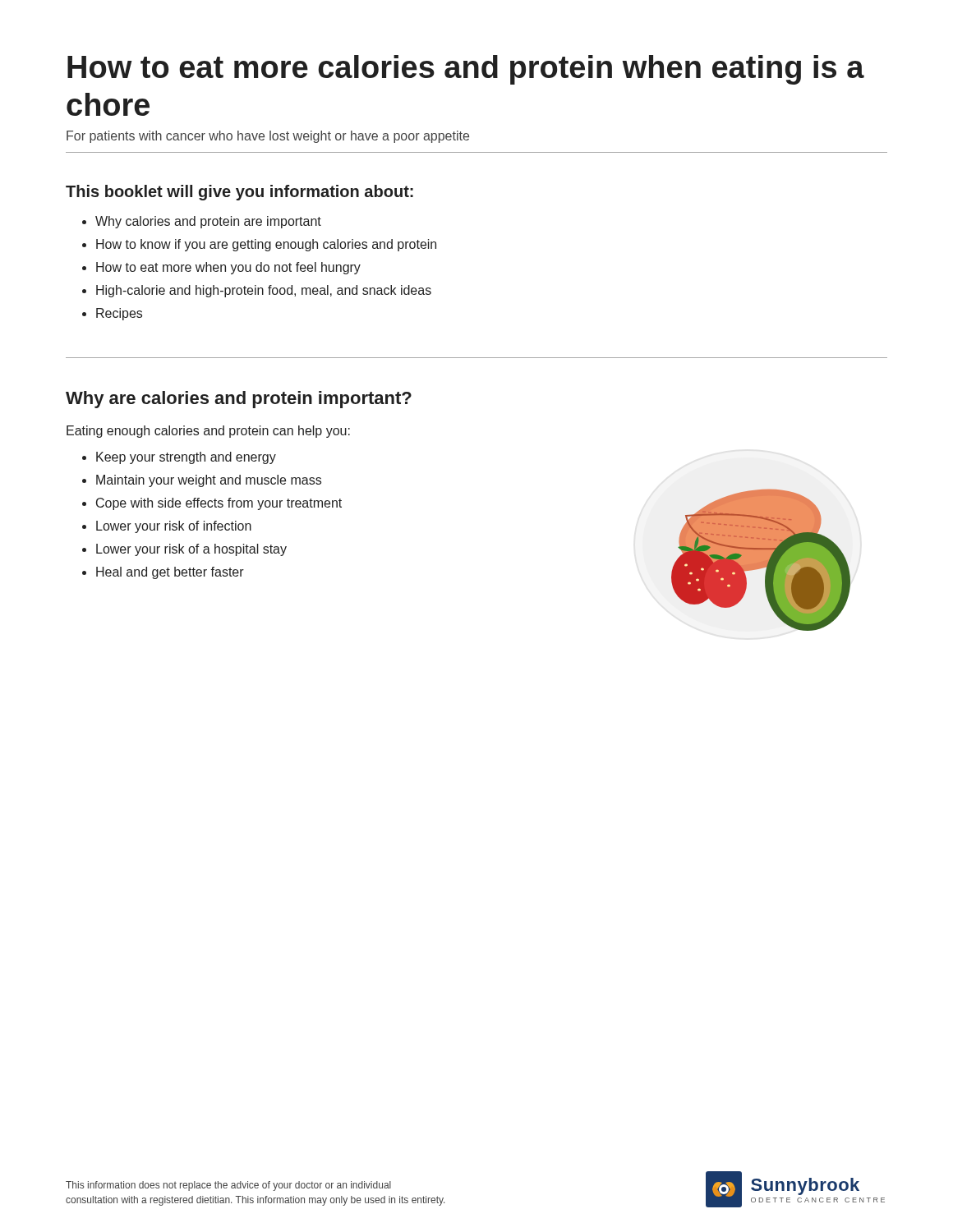Where is the section header that starts "This booklet will"?

(239, 193)
